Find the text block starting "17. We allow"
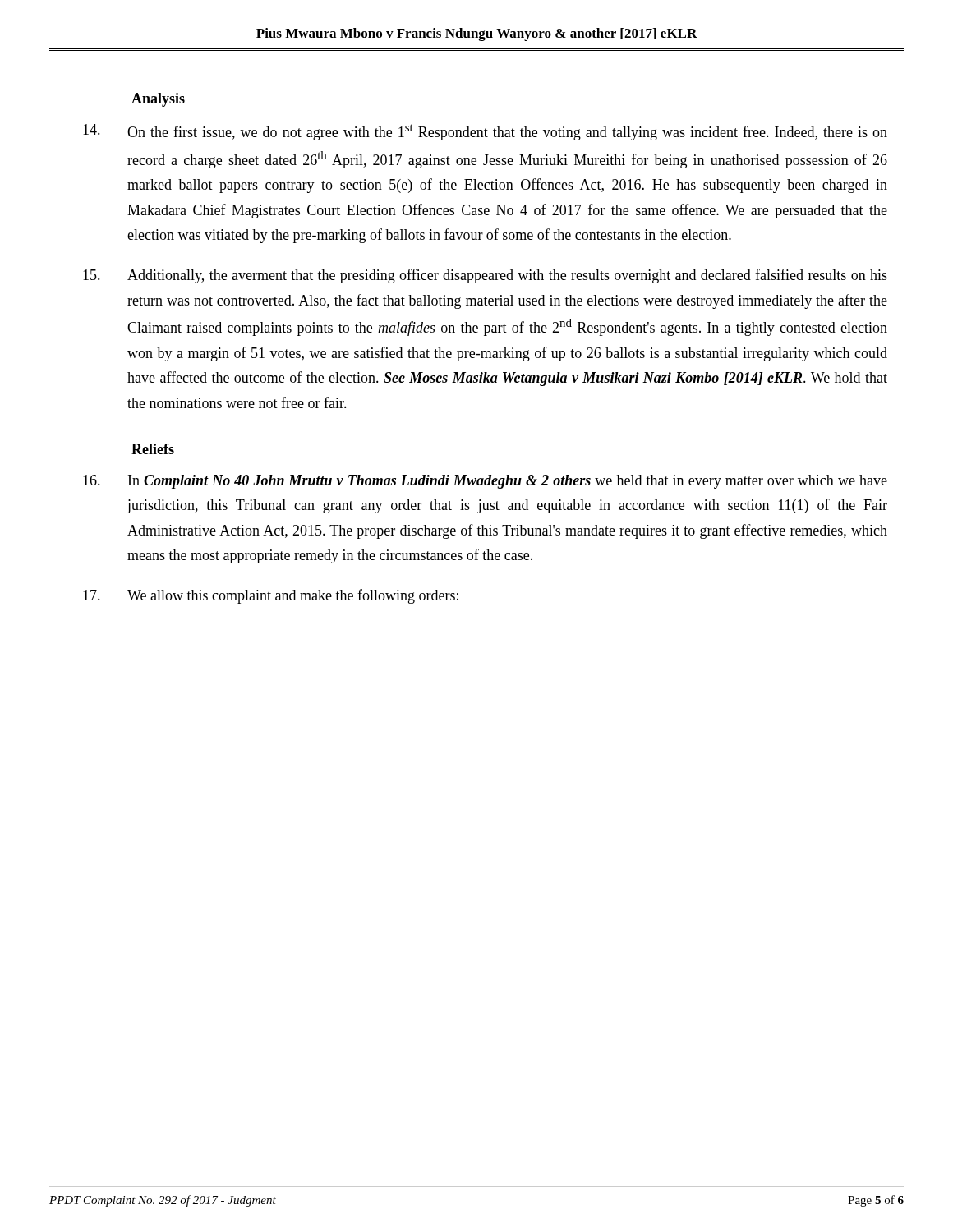The width and height of the screenshot is (953, 1232). coord(271,596)
